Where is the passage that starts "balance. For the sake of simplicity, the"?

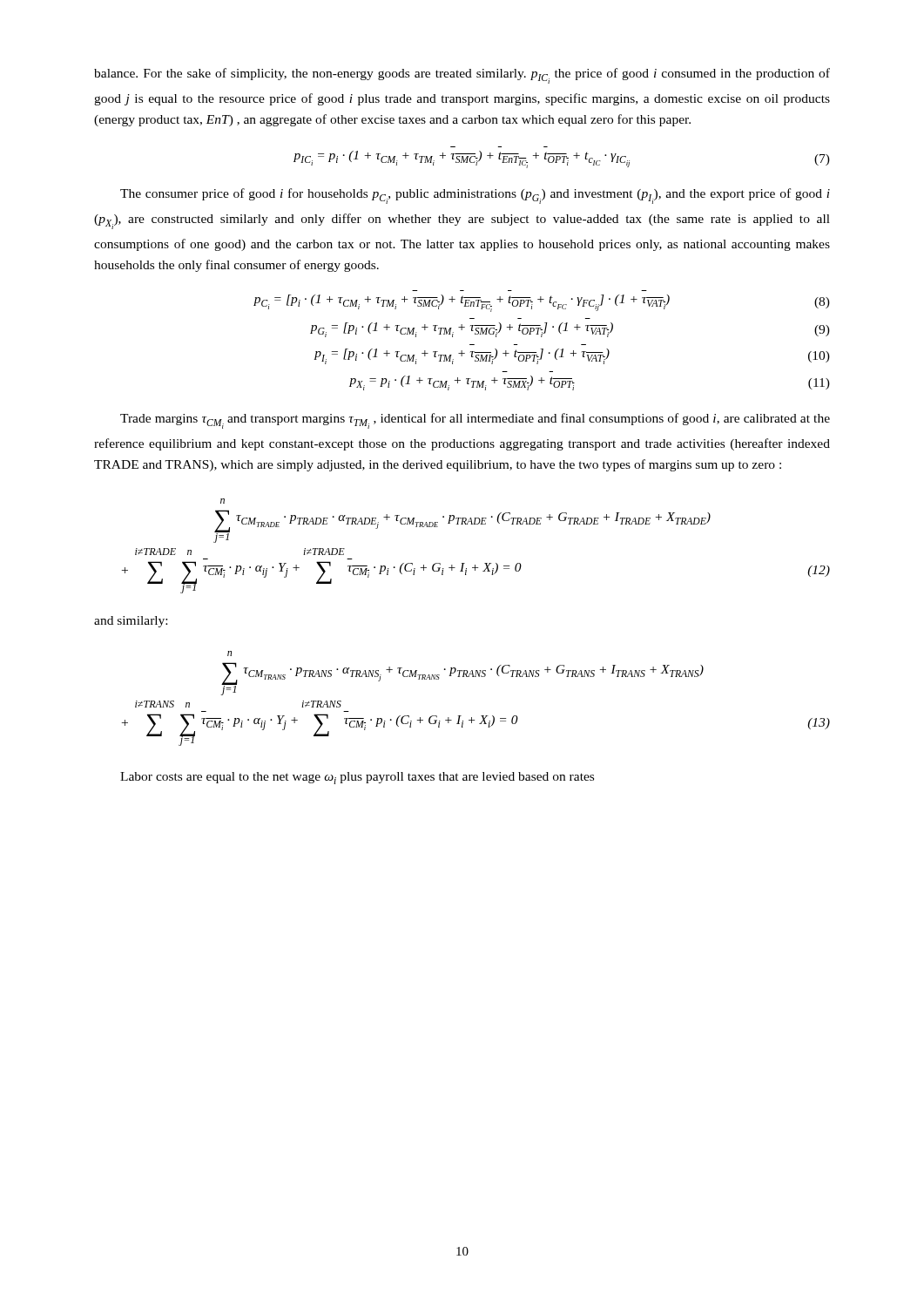pyautogui.click(x=462, y=96)
